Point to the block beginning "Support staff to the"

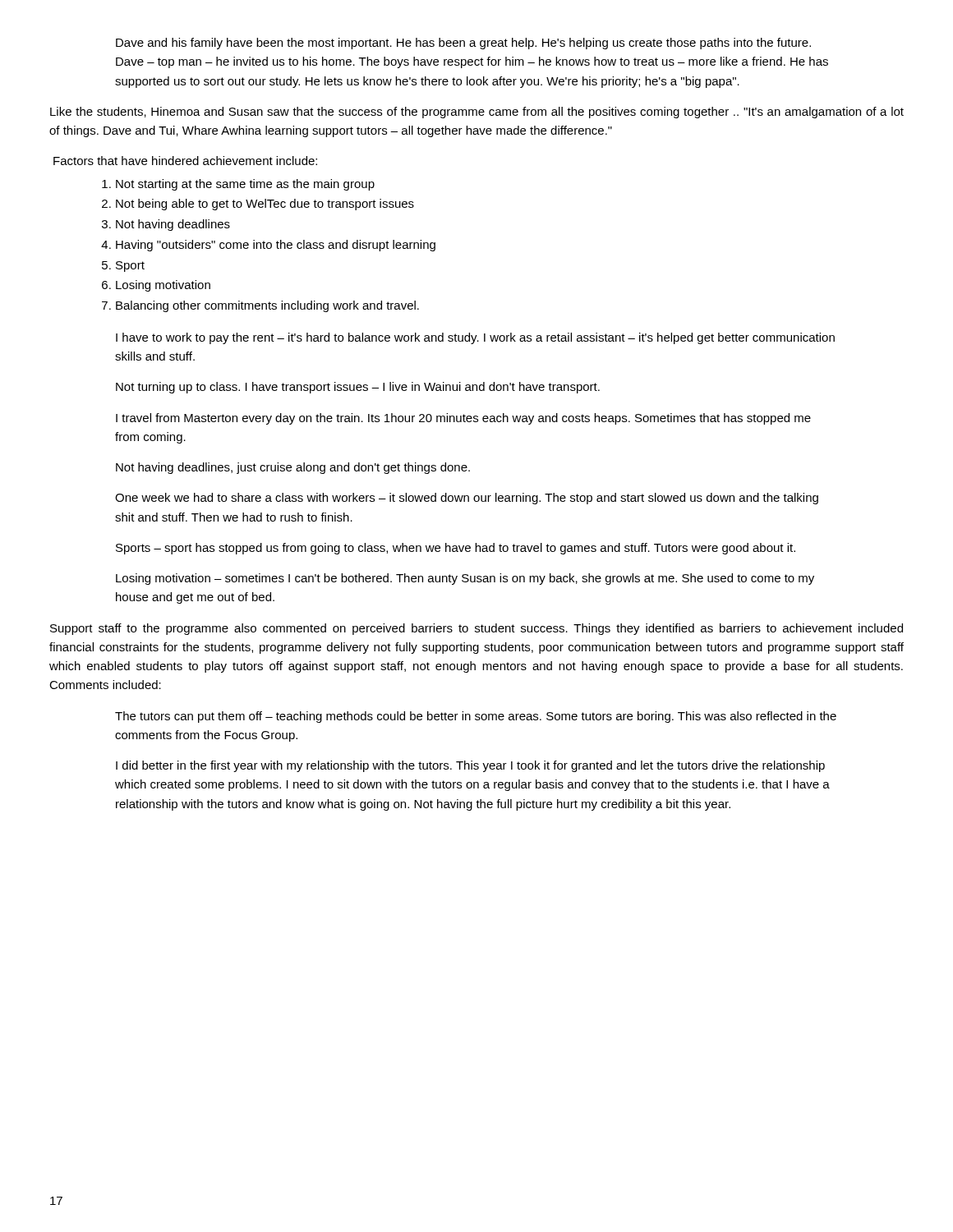coord(476,656)
